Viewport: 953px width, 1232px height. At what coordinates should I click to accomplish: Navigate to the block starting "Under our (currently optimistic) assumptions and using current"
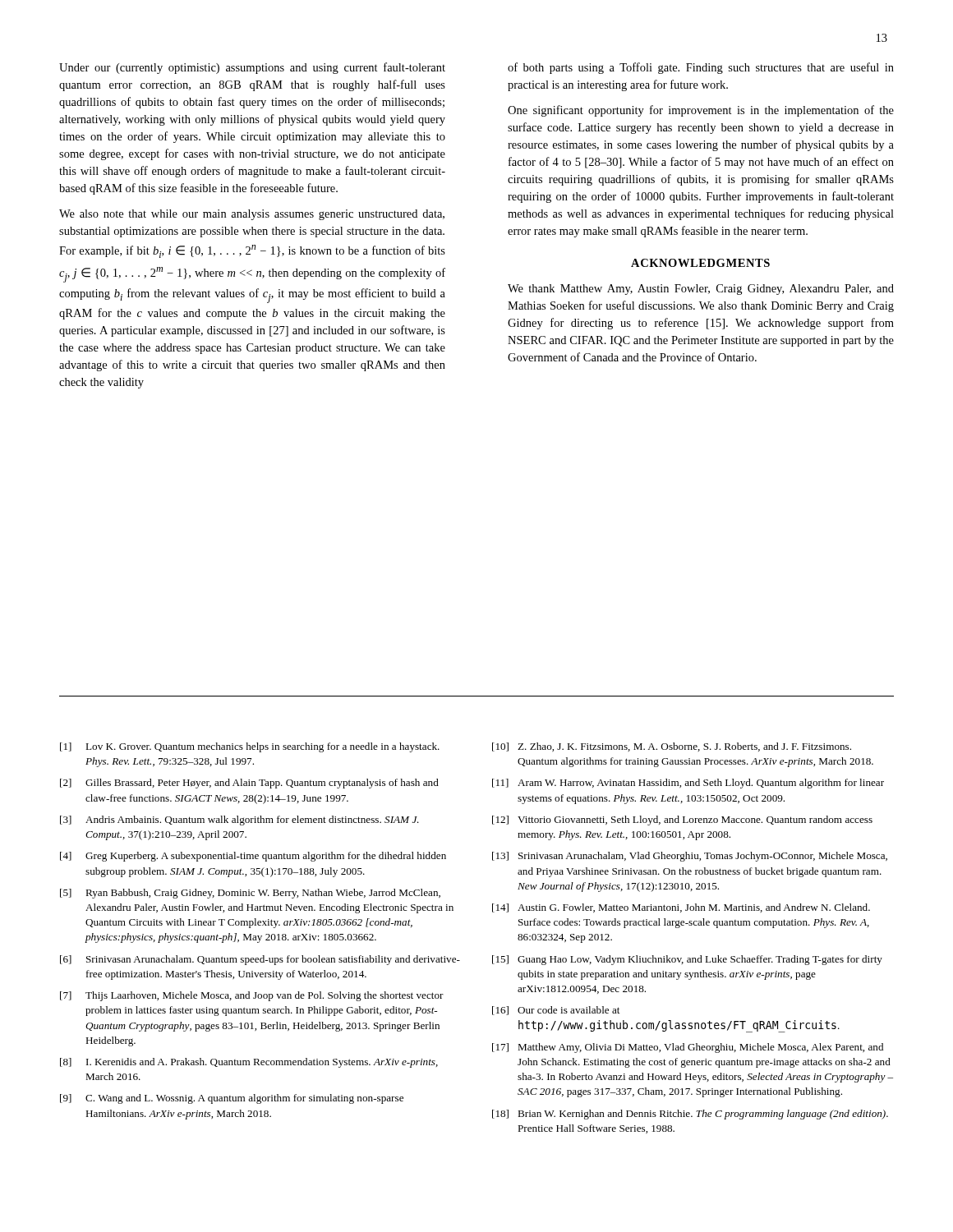click(252, 128)
